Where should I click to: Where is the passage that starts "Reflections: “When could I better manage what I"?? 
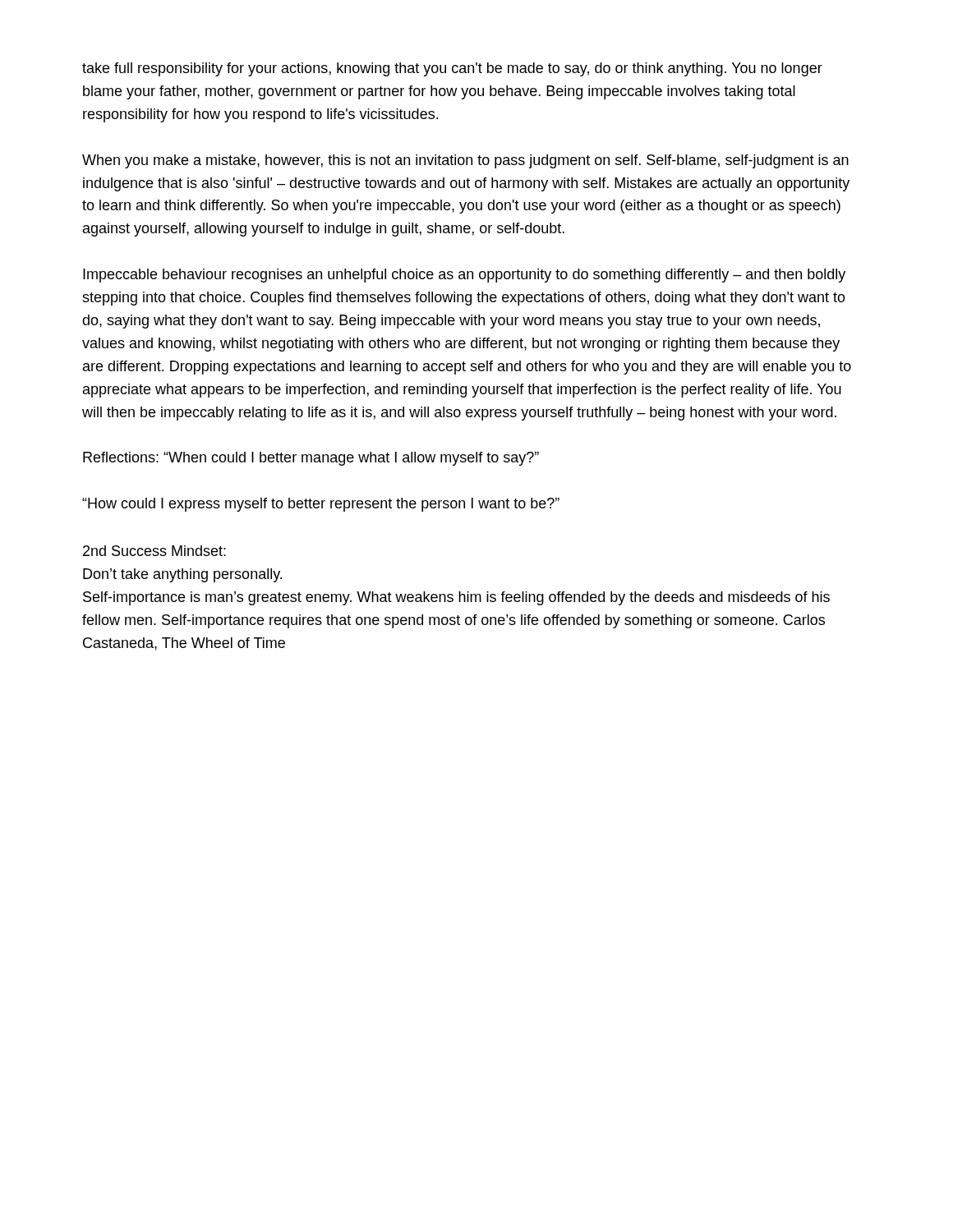(x=311, y=458)
